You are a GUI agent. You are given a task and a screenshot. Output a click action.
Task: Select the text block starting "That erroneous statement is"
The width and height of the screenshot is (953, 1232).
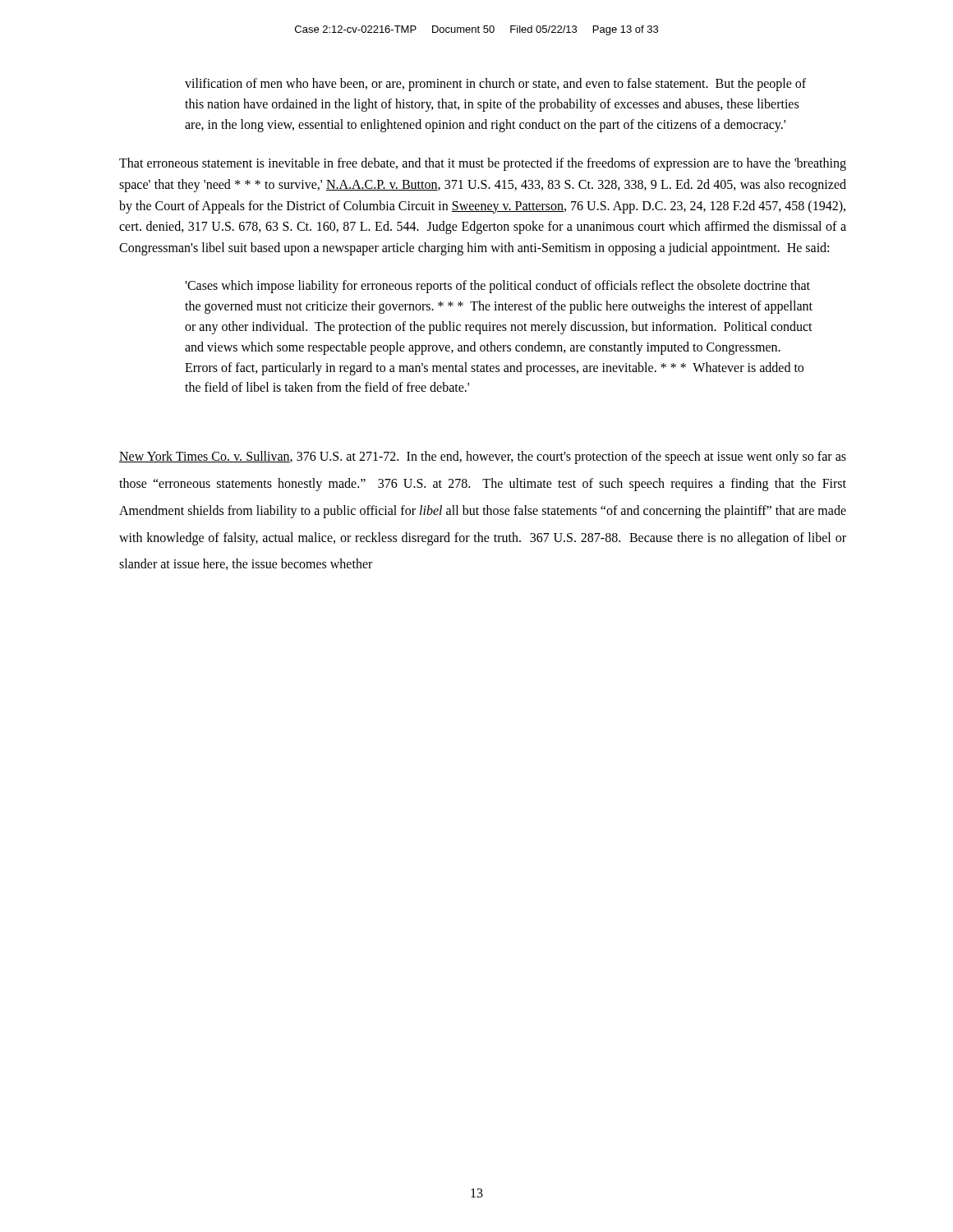tap(483, 205)
